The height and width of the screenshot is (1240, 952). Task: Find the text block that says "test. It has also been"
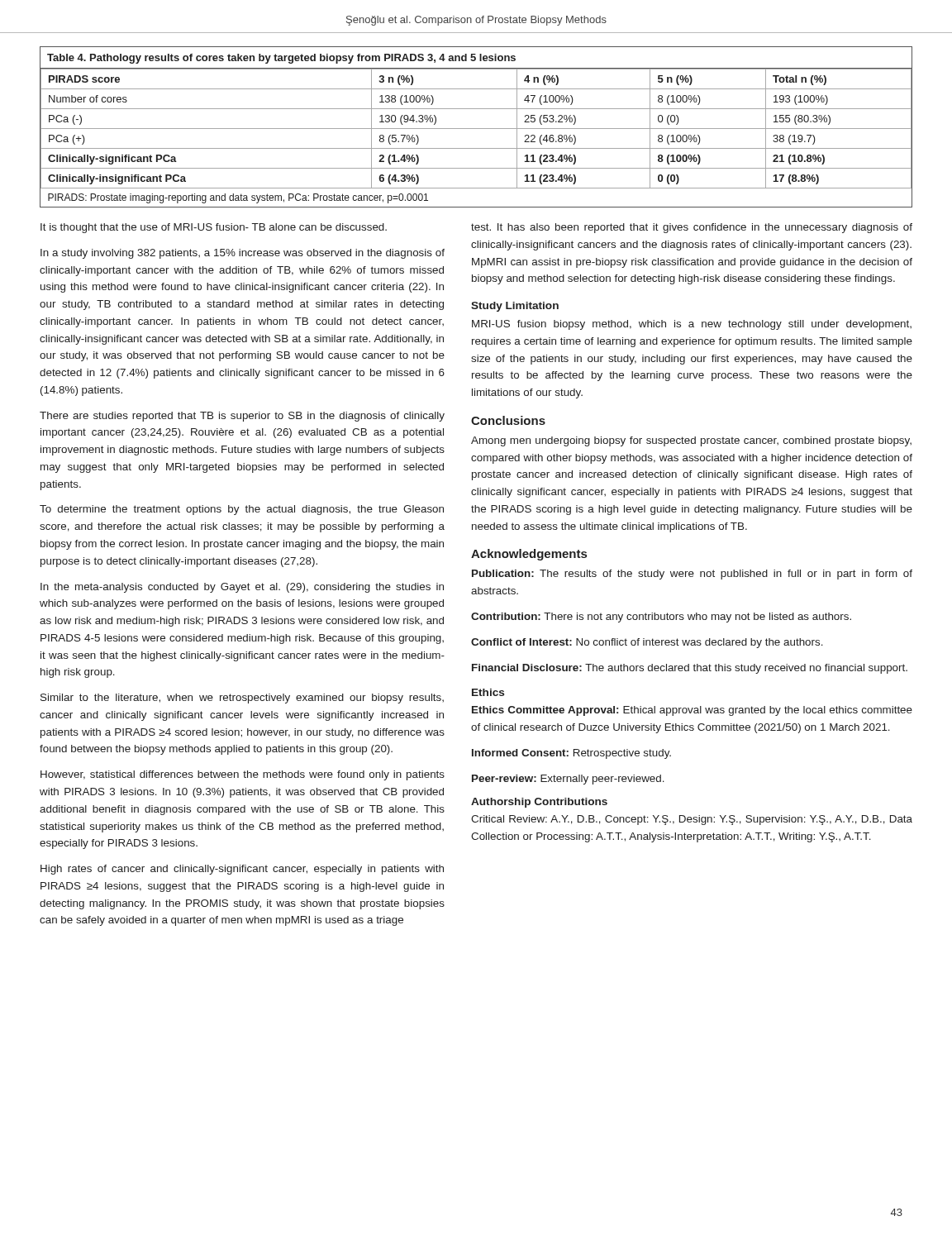click(x=692, y=253)
